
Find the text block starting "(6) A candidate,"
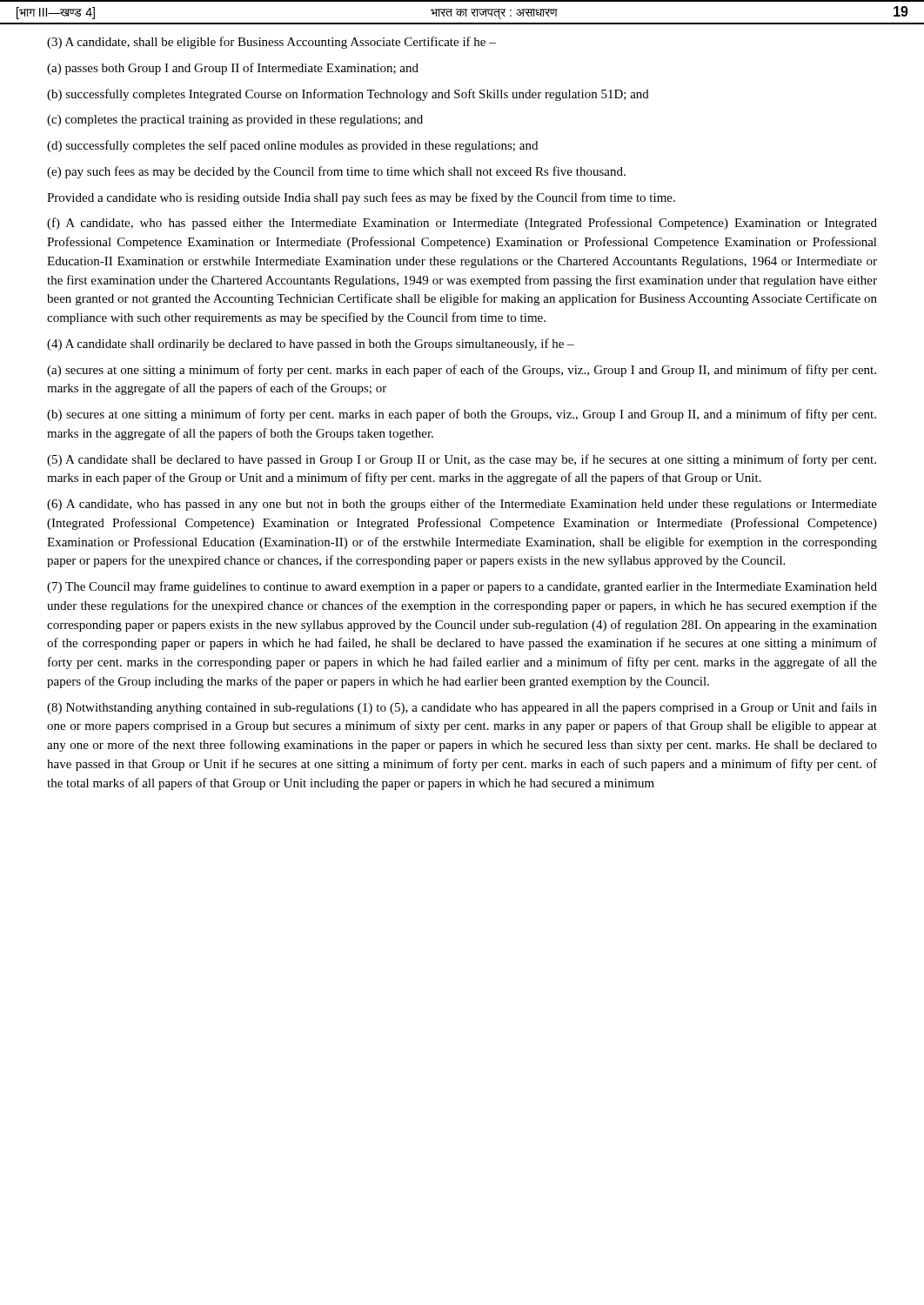click(462, 532)
